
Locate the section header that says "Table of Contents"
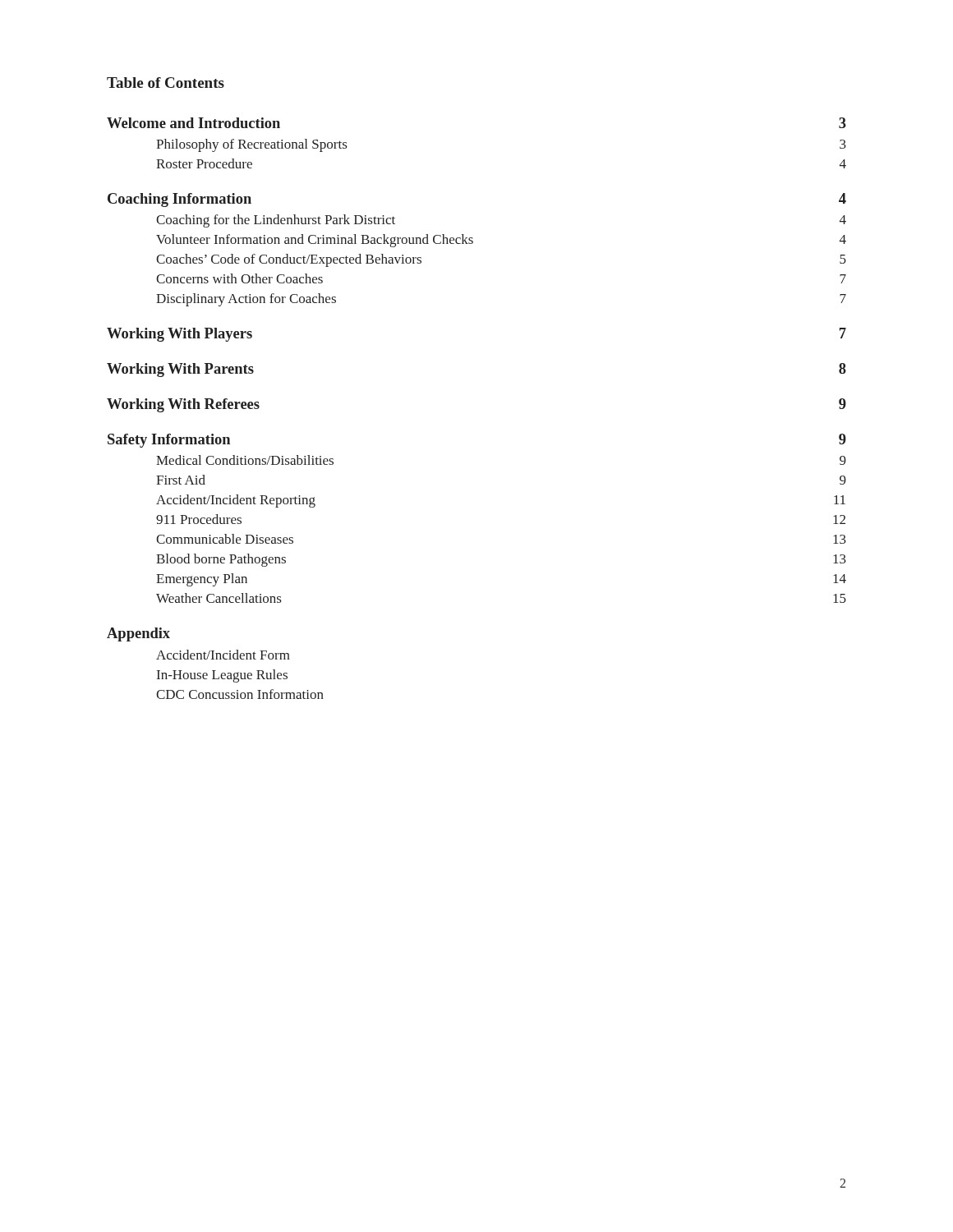[x=165, y=83]
